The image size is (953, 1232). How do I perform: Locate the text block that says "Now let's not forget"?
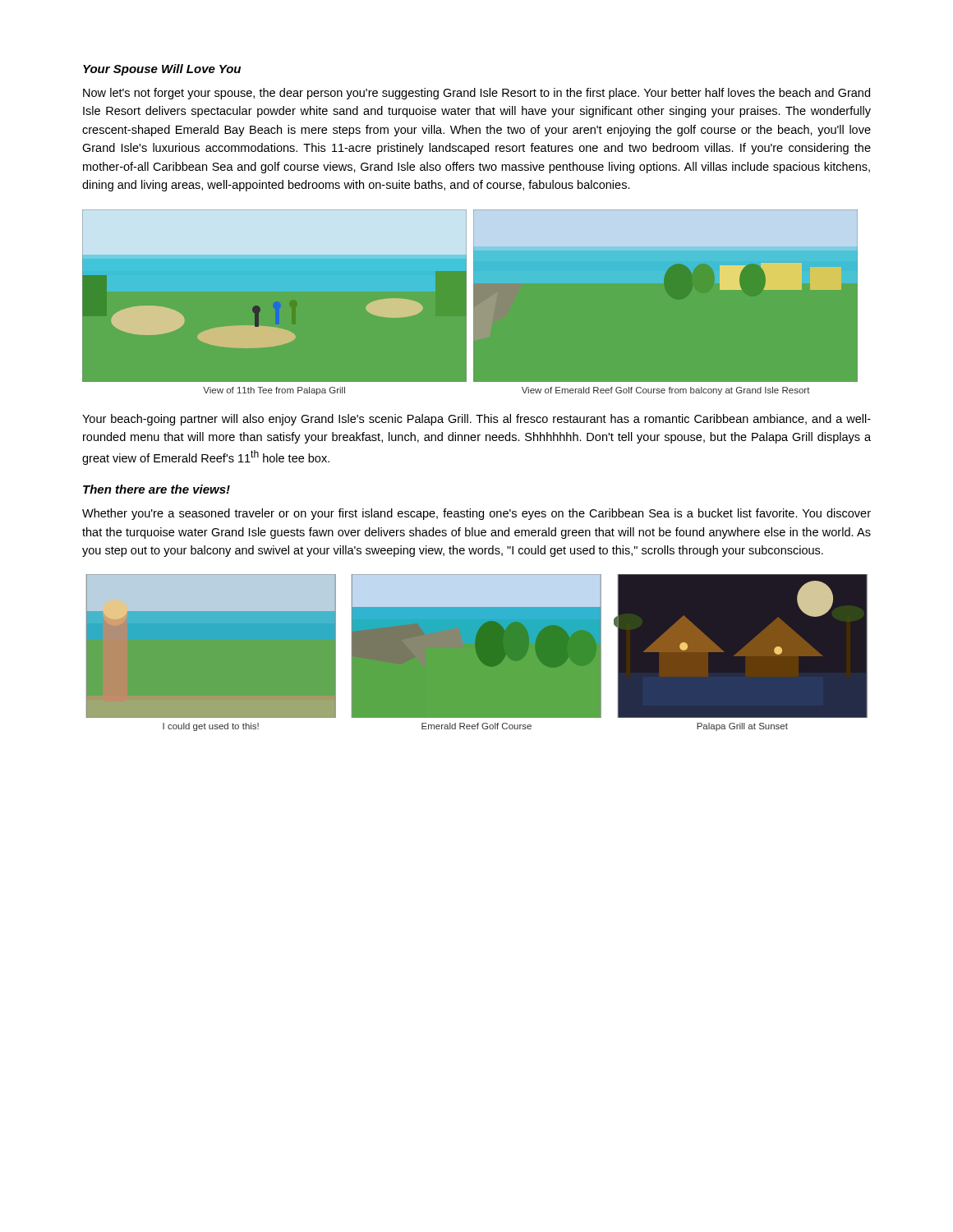(476, 139)
